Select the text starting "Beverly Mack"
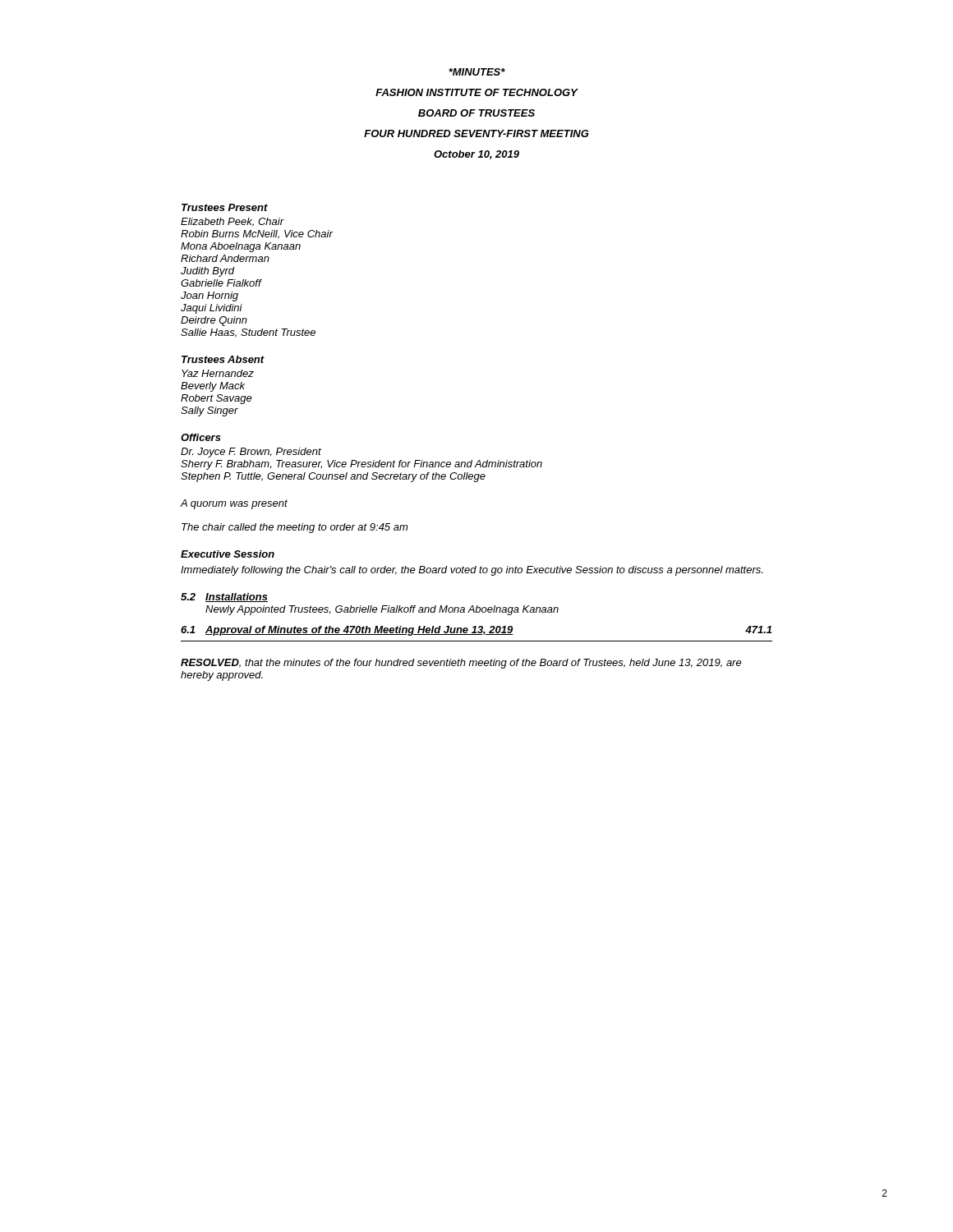This screenshot has height=1232, width=953. point(213,386)
